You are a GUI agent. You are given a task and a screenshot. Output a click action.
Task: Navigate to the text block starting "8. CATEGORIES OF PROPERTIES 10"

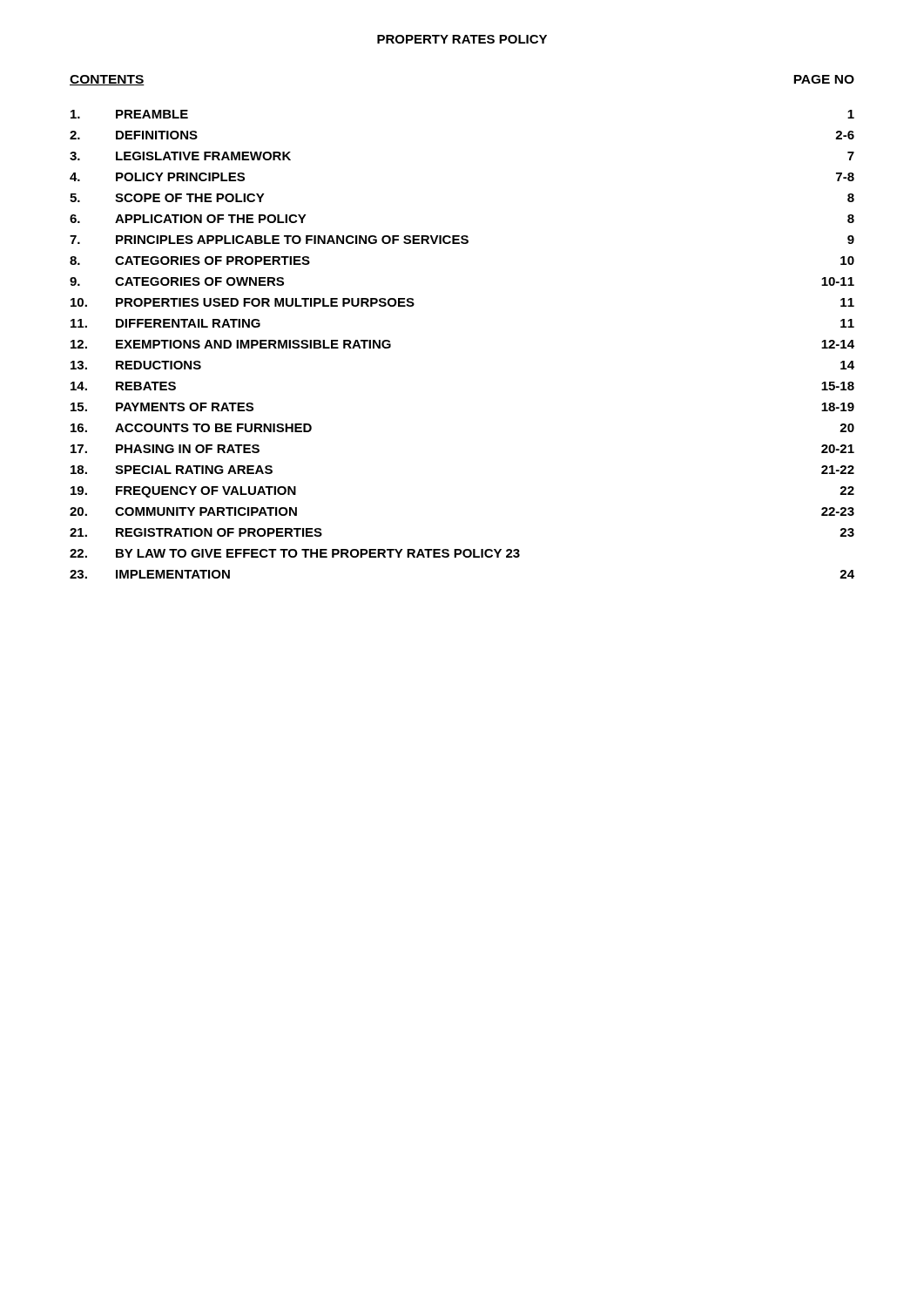211,262
